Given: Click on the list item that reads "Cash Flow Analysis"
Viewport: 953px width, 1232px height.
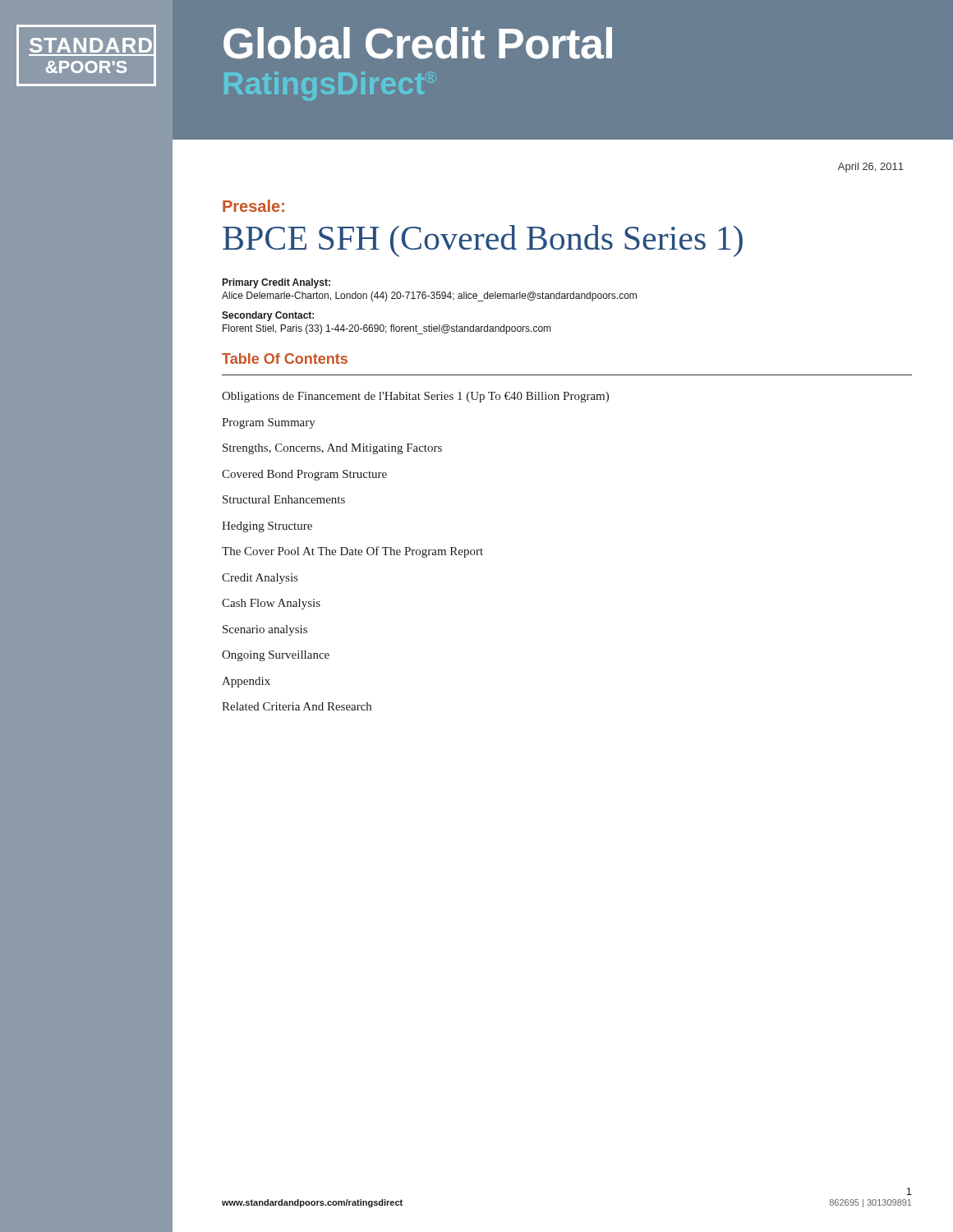Looking at the screenshot, I should pos(271,603).
